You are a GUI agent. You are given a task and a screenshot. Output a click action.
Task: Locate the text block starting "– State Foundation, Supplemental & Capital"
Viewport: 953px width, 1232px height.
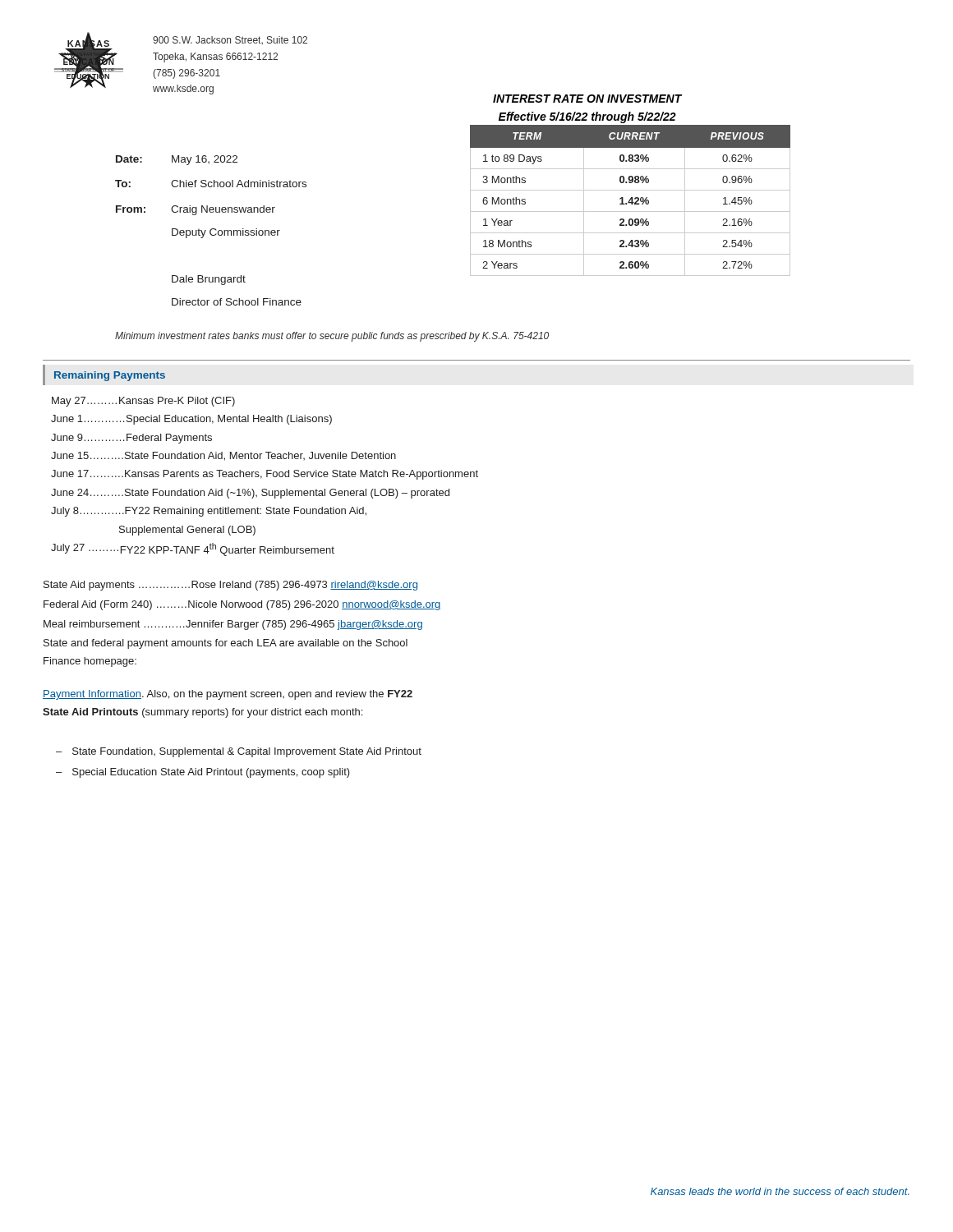click(x=239, y=752)
